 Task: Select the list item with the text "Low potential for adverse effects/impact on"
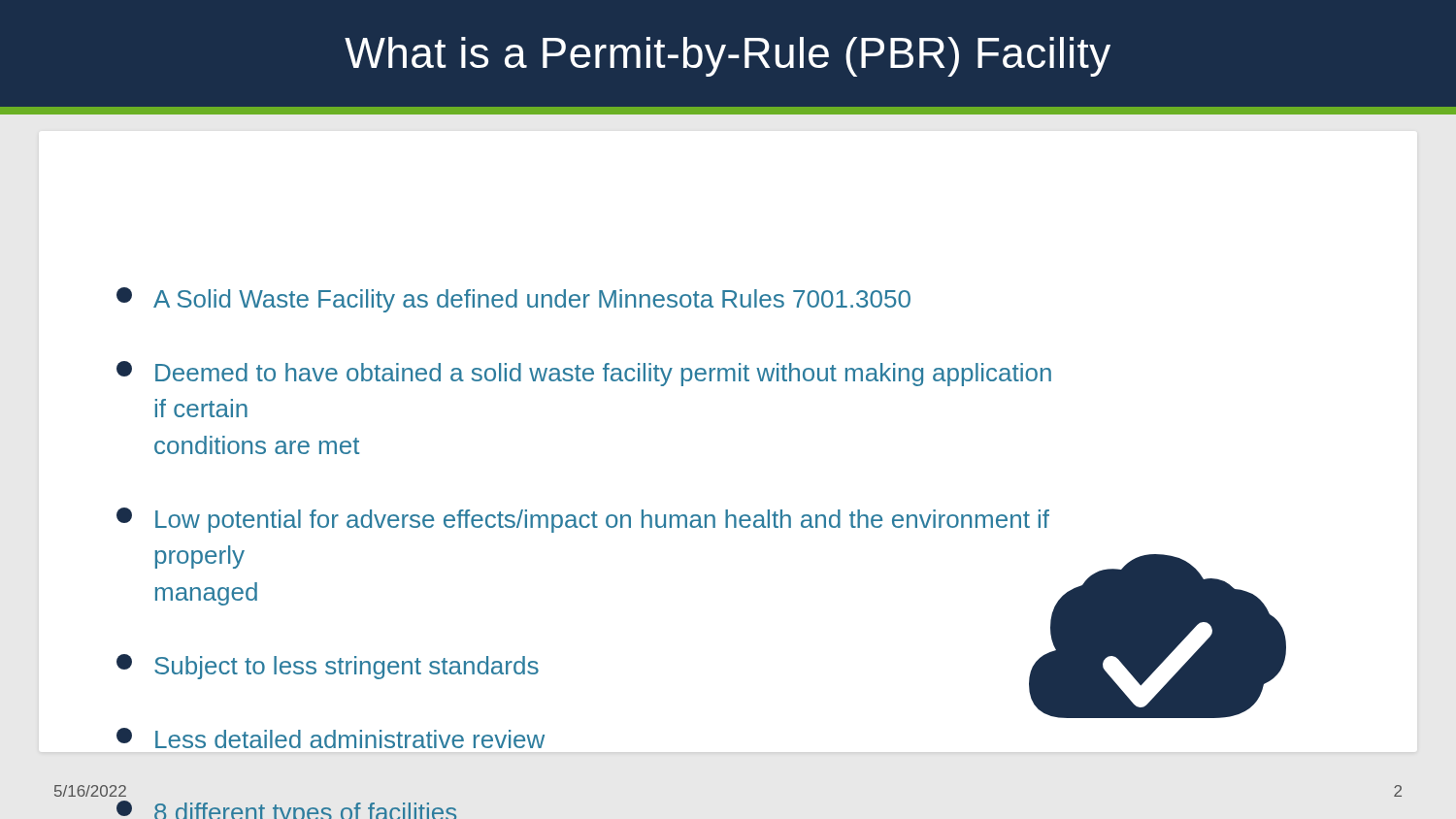coord(583,520)
